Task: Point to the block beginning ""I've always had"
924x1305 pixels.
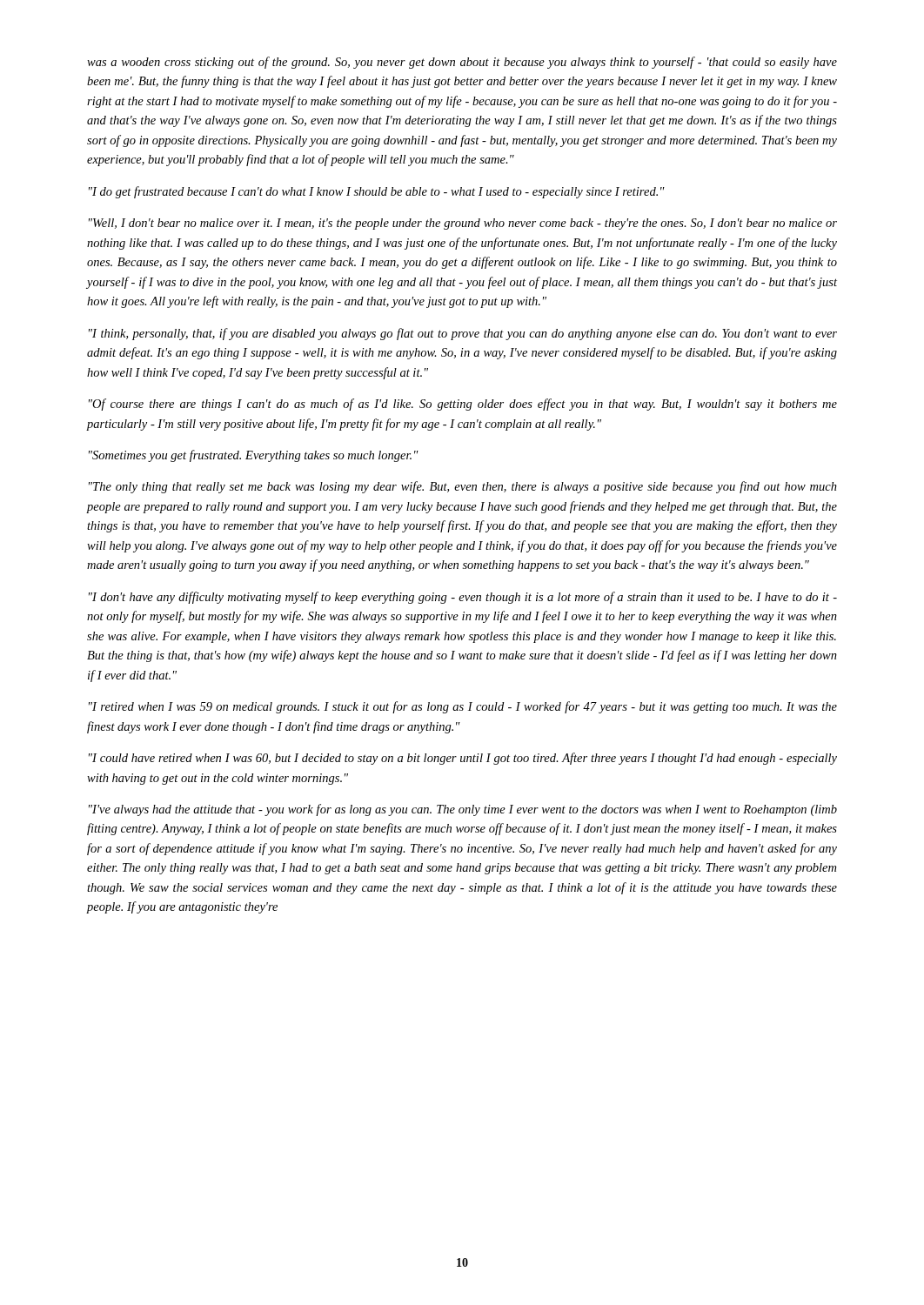Action: 462,858
